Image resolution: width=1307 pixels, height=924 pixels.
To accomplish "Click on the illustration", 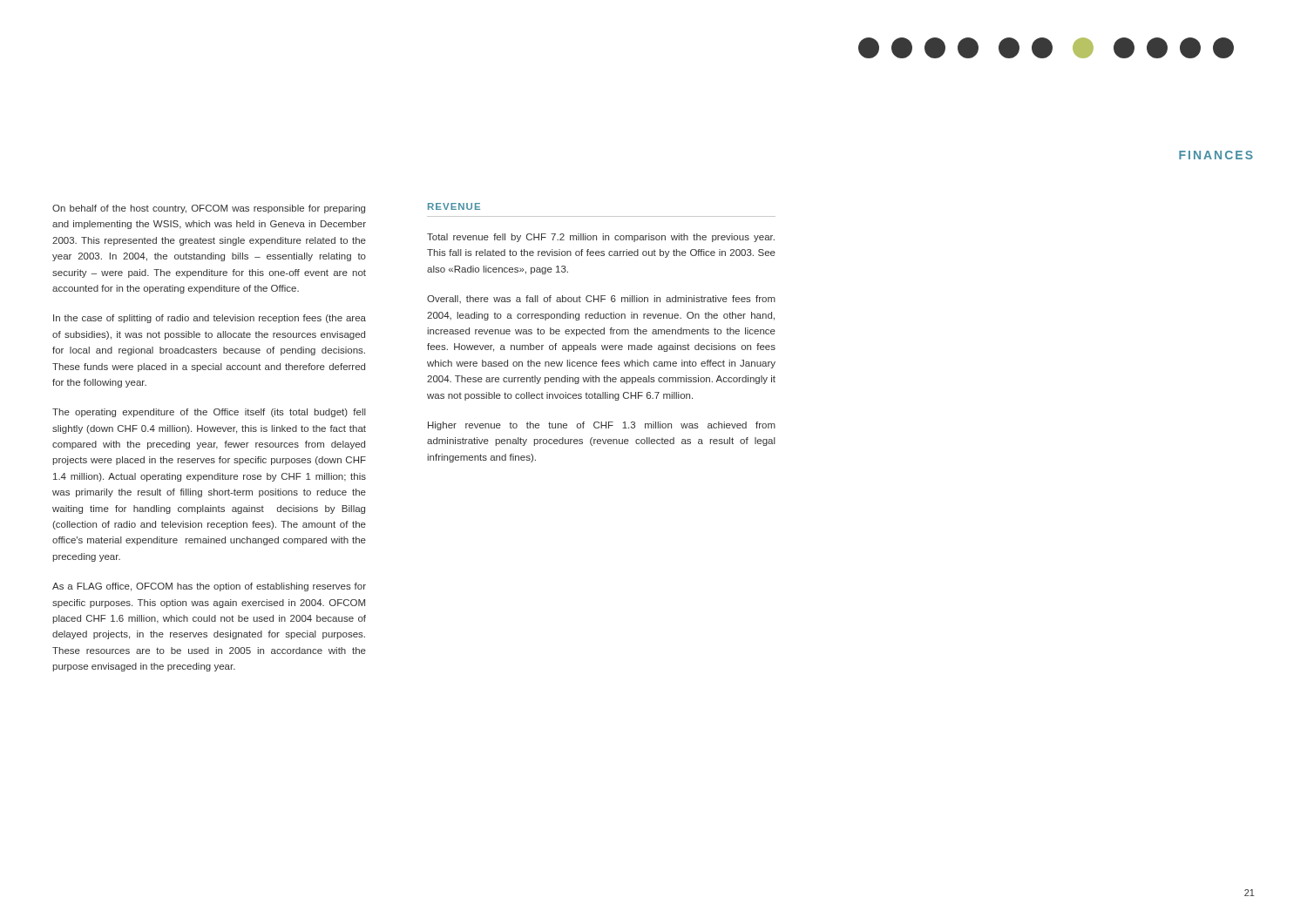I will (1054, 48).
